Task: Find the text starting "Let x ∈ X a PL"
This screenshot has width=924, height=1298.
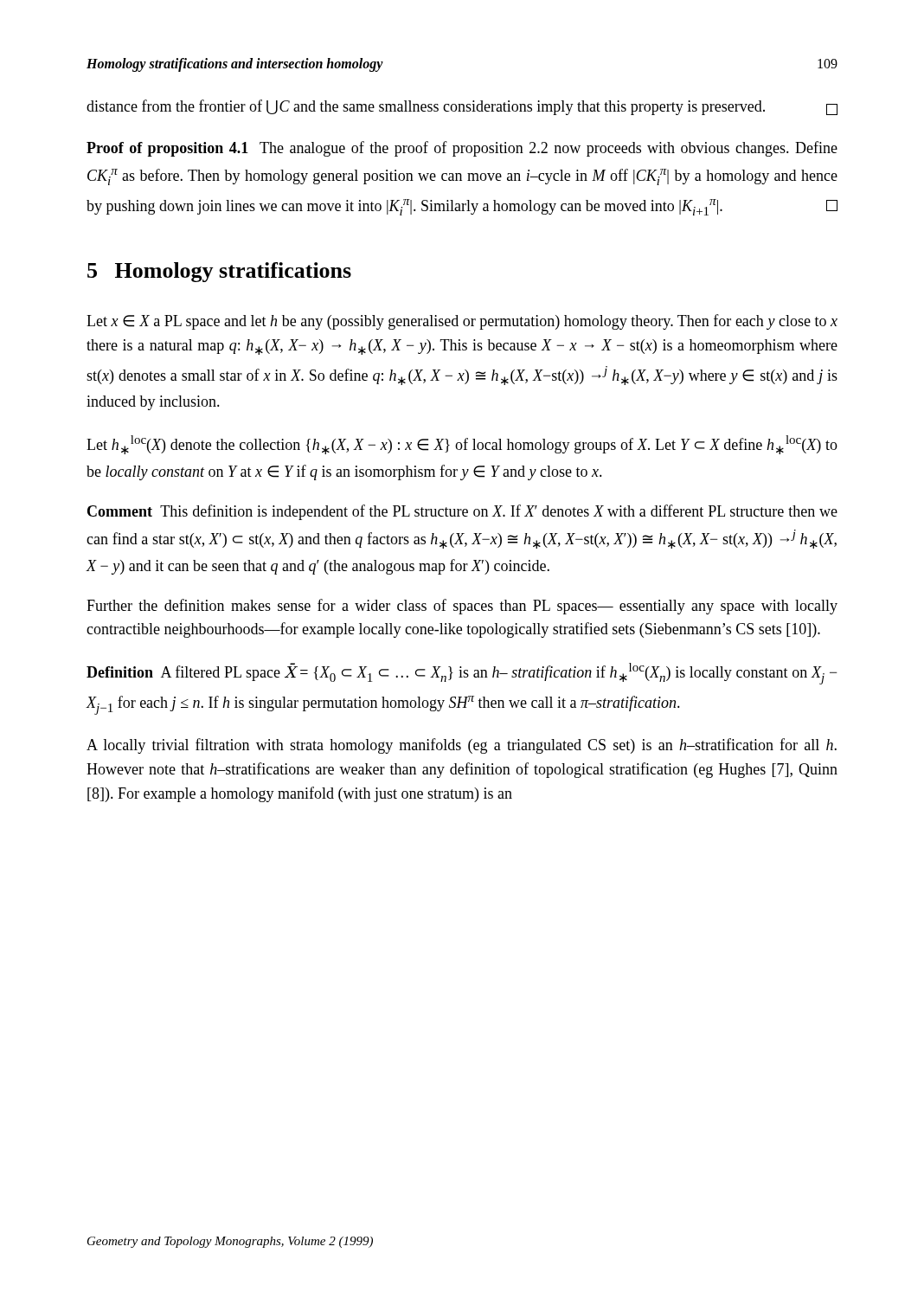Action: 462,361
